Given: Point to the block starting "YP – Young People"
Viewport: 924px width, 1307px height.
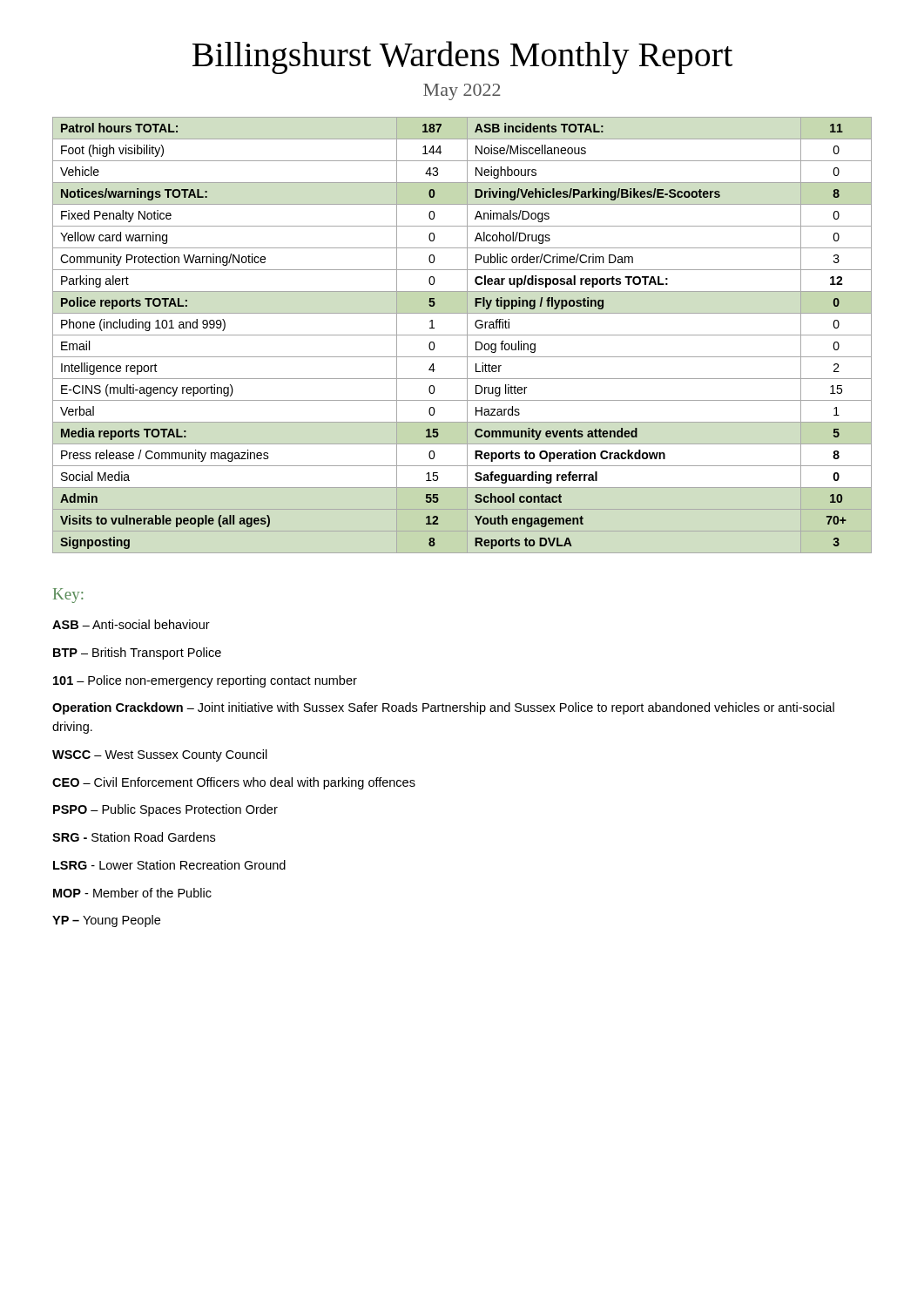Looking at the screenshot, I should 107,920.
